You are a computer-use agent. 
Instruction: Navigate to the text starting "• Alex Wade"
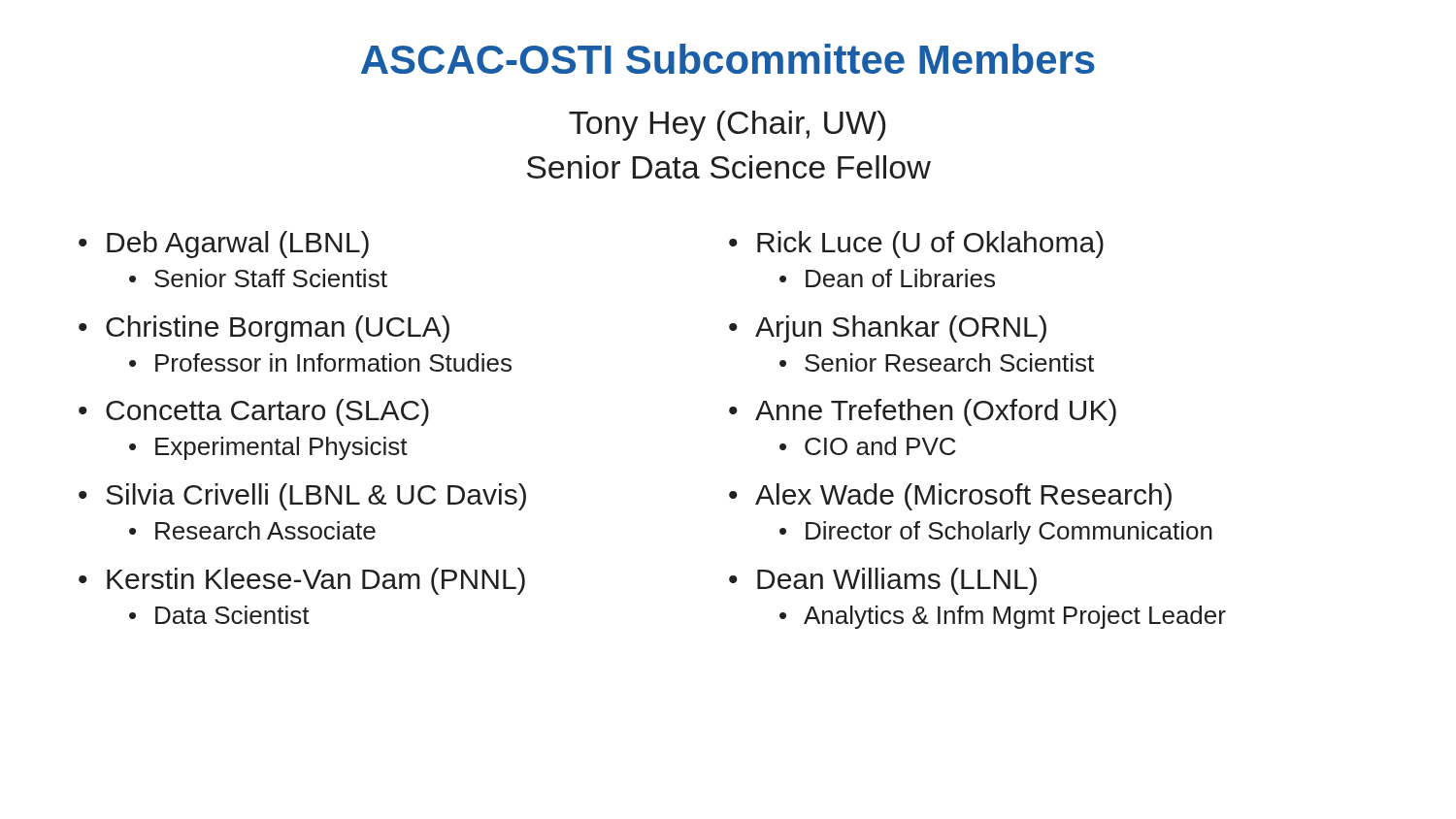[x=1043, y=512]
